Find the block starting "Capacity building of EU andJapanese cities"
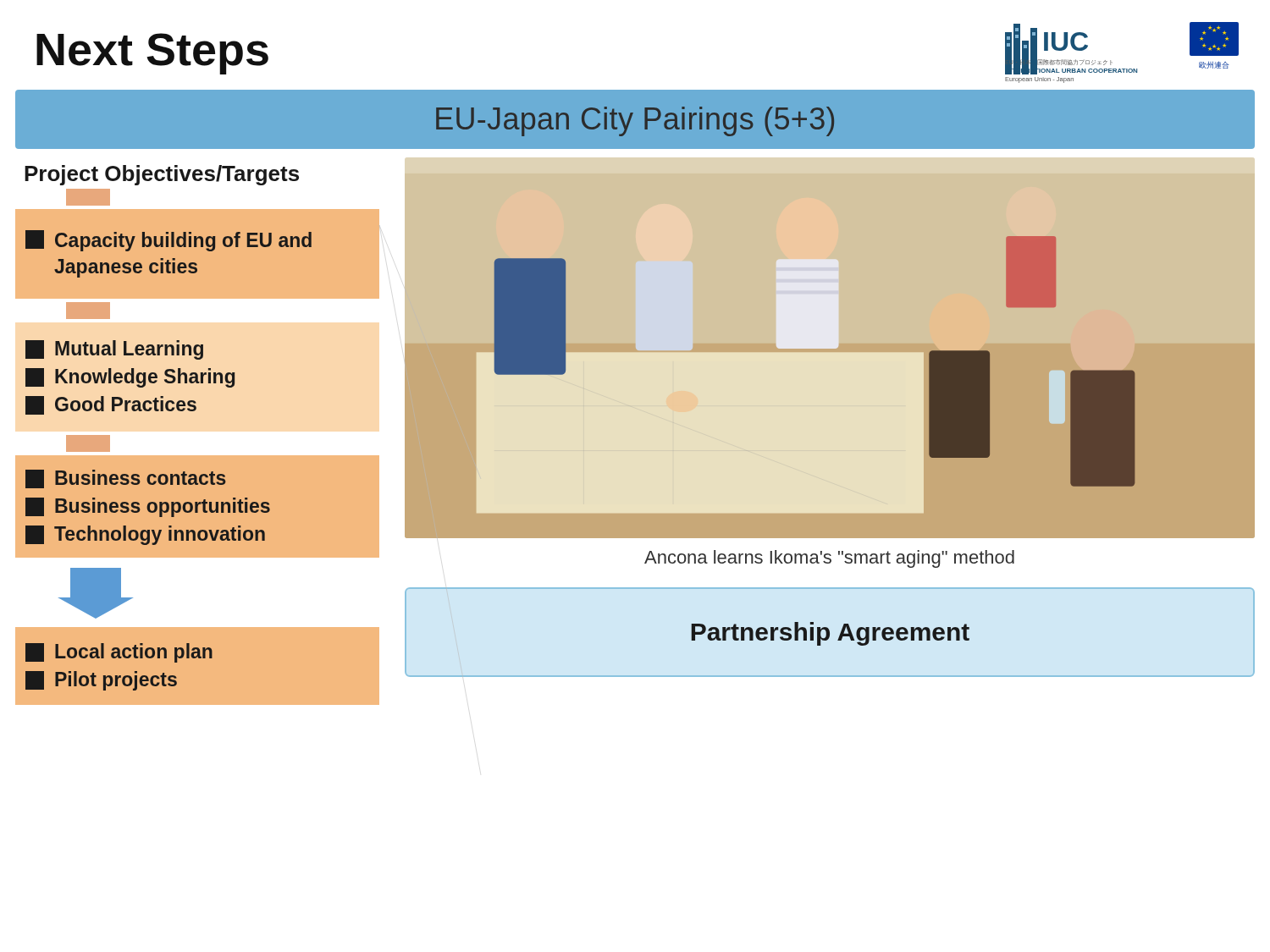 point(169,254)
